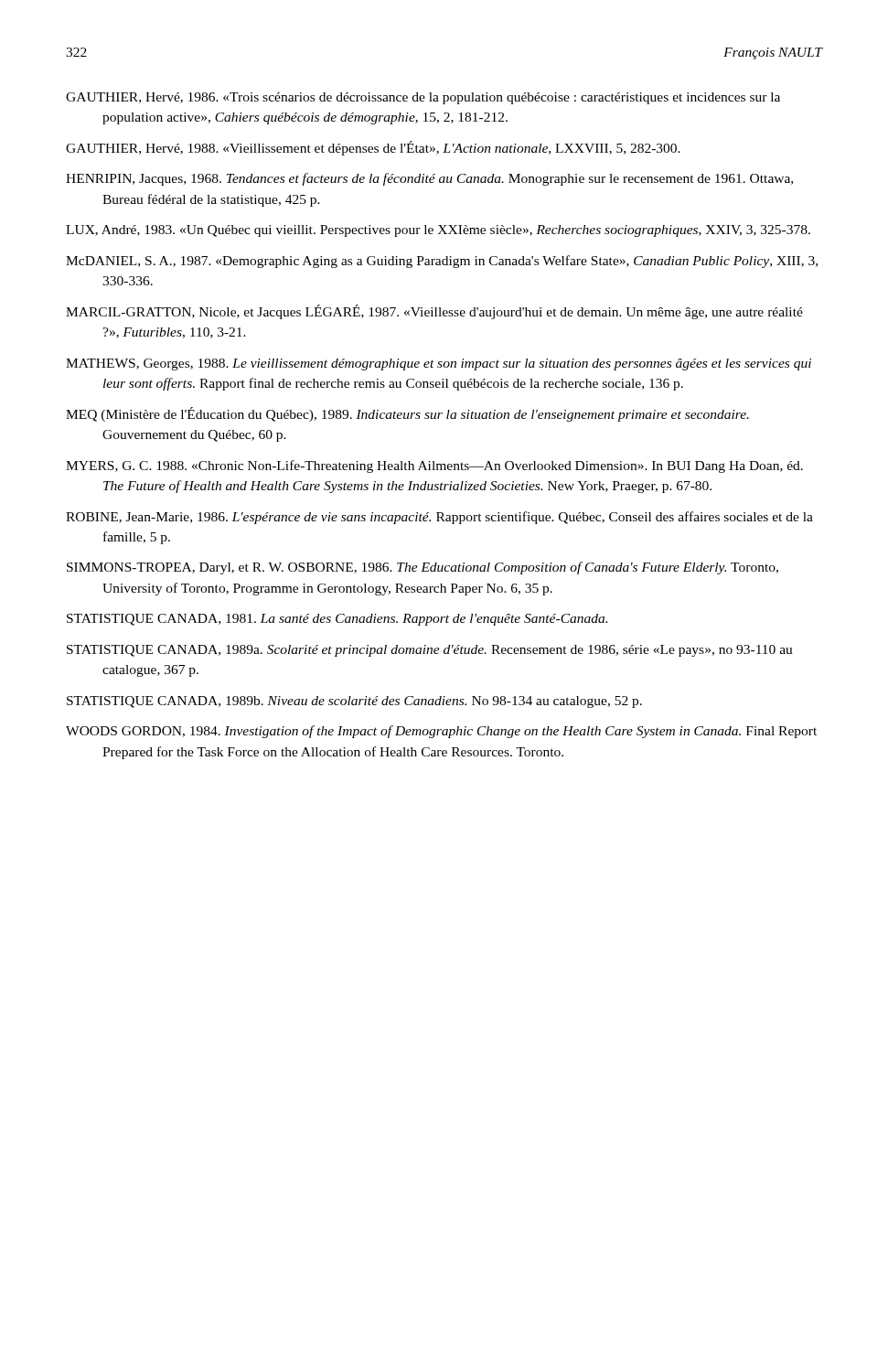Click on the list item that reads "McDANIEL, S. A., 1987. «Demographic Aging as"
888x1372 pixels.
point(442,270)
